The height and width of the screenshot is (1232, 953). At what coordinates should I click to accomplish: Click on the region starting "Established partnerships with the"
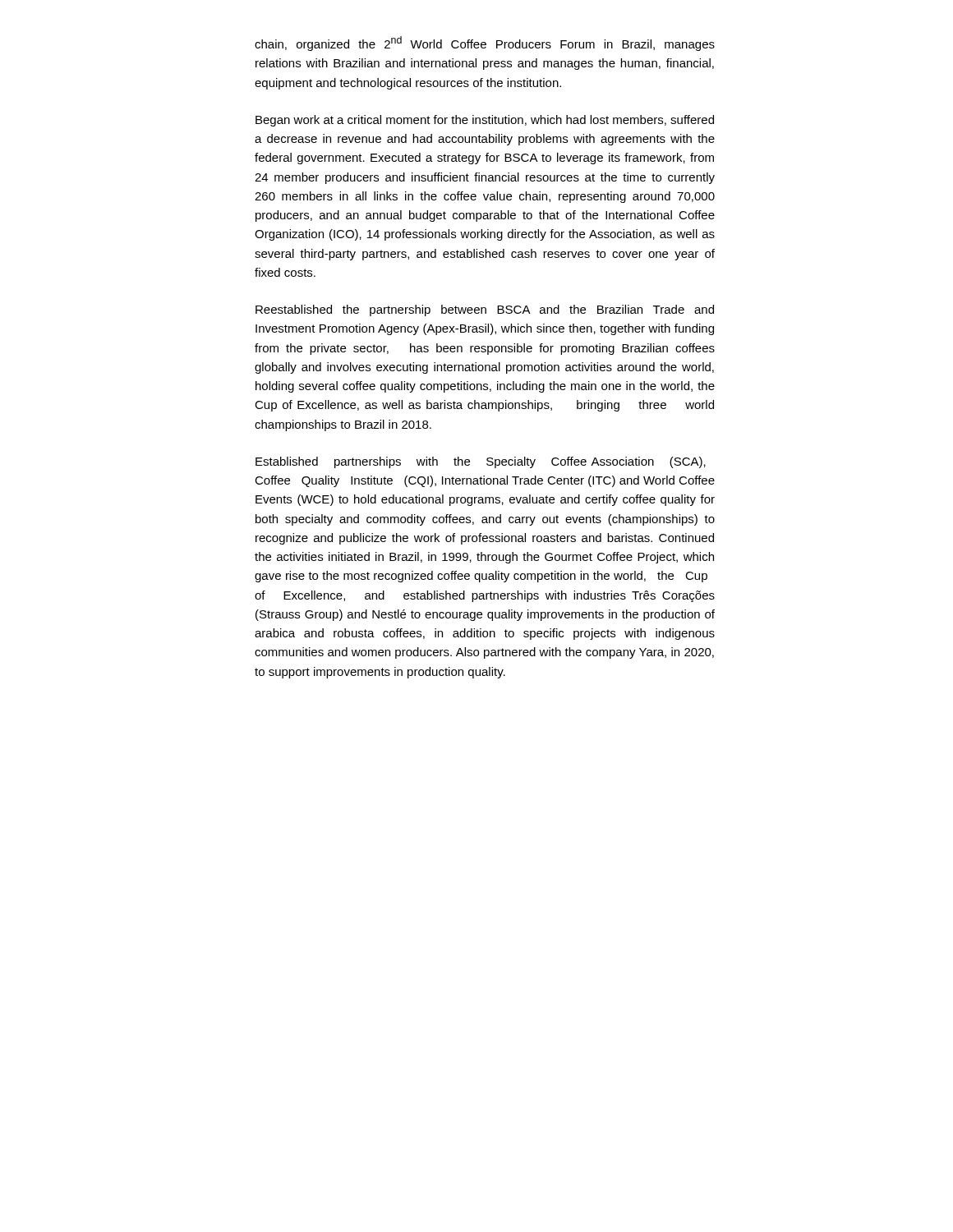tap(485, 566)
